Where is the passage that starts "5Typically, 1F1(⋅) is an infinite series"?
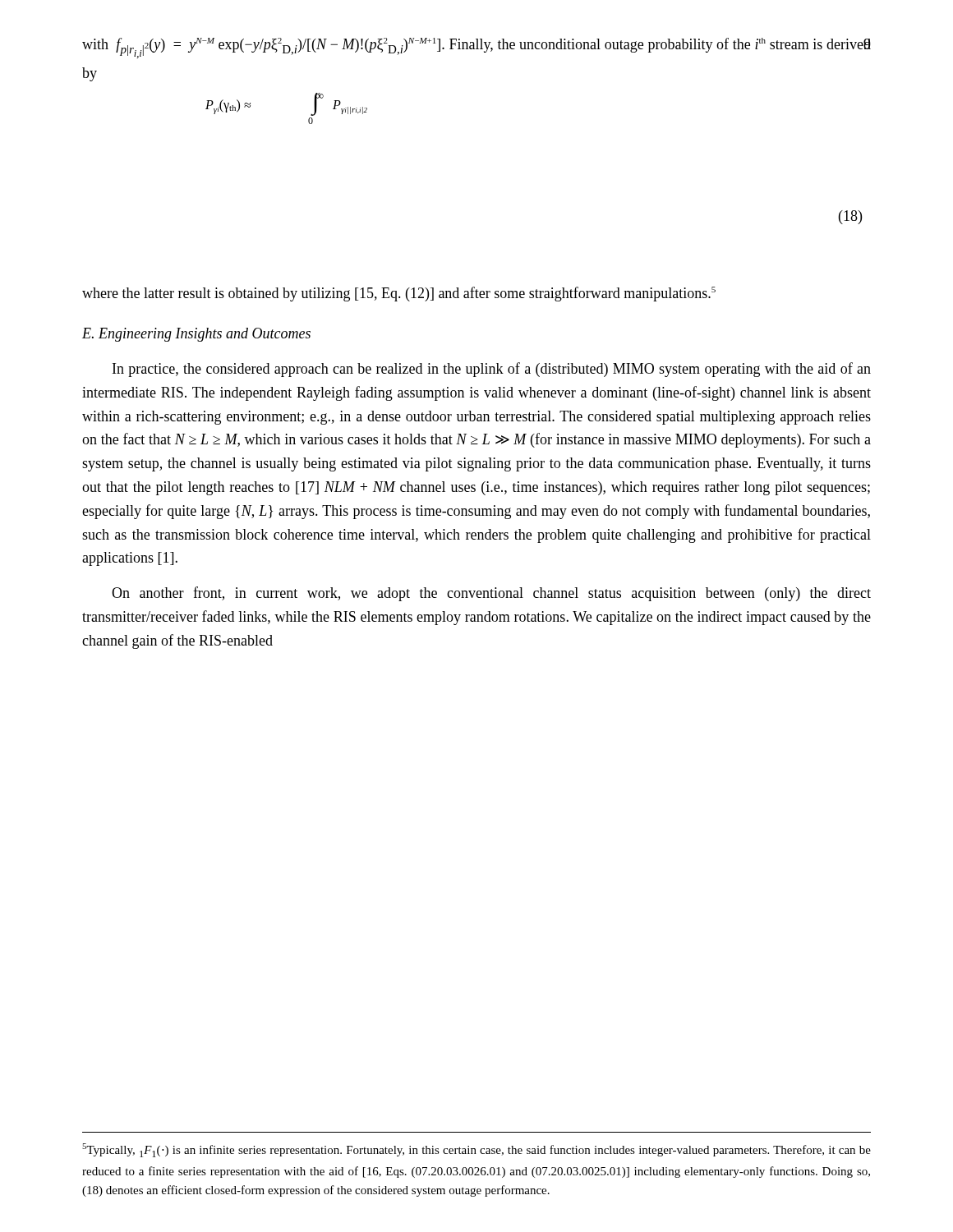The height and width of the screenshot is (1232, 953). [476, 1169]
